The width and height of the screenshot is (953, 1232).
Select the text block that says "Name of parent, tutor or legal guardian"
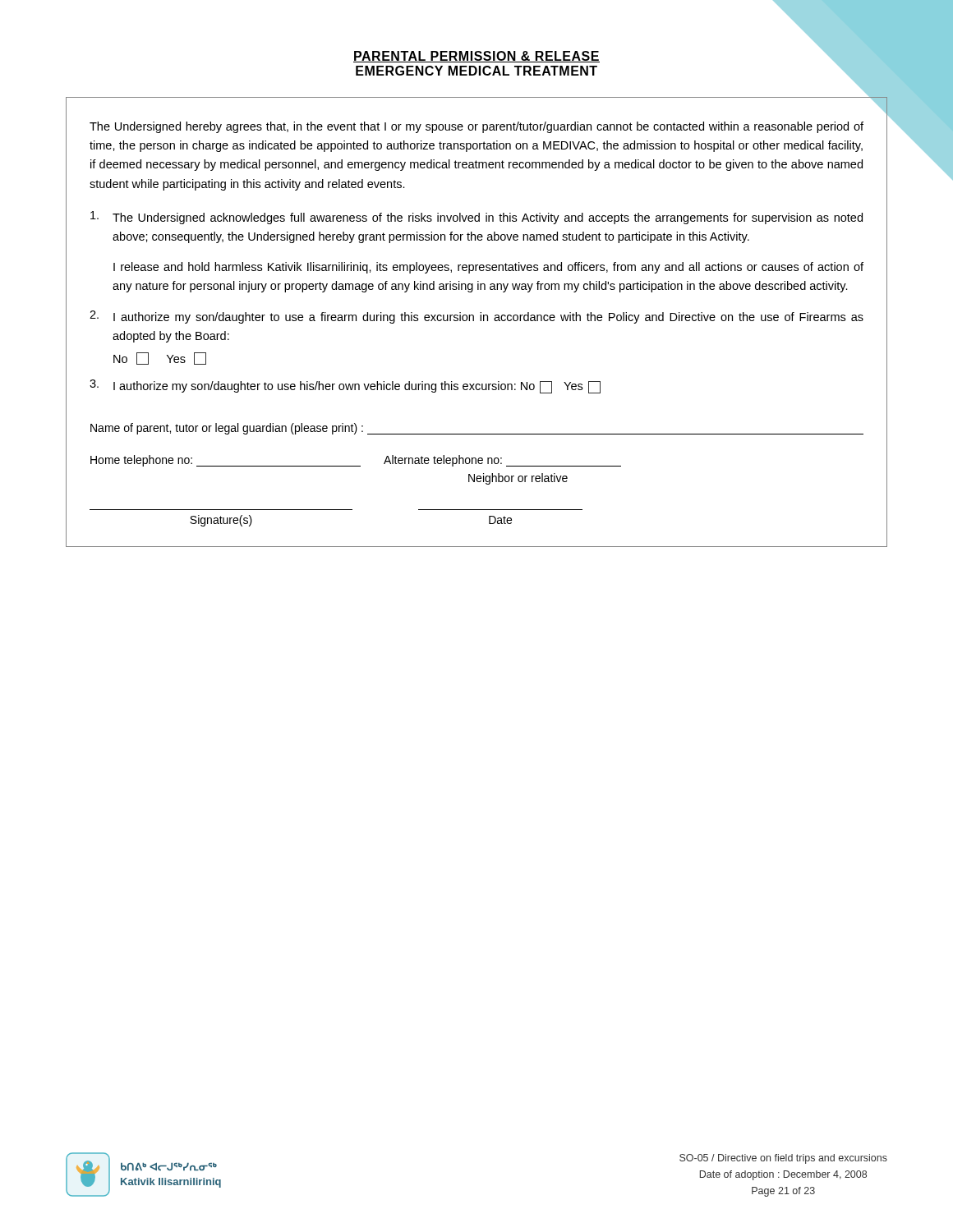(x=476, y=427)
